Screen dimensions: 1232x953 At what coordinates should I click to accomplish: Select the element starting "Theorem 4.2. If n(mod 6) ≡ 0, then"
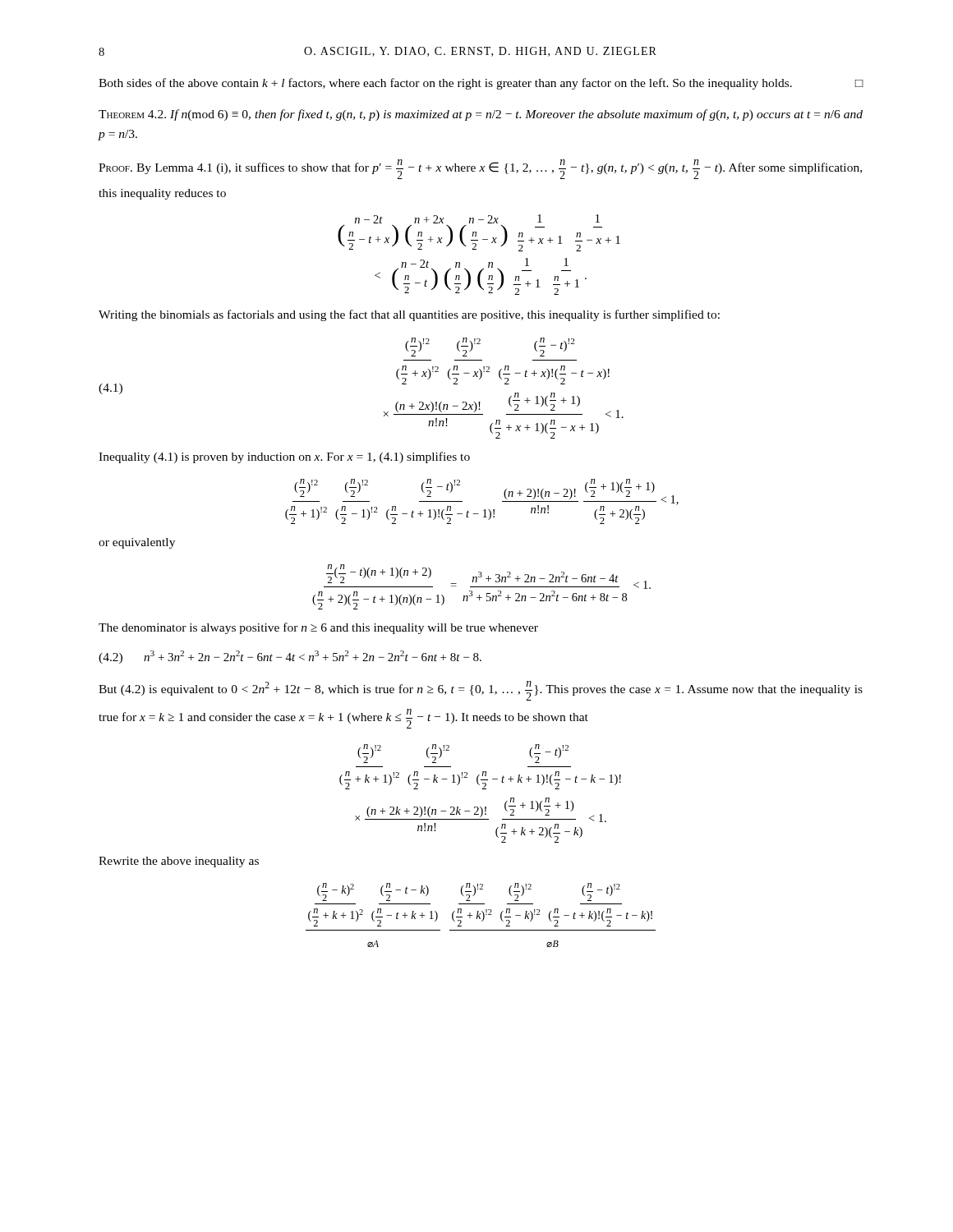point(481,124)
